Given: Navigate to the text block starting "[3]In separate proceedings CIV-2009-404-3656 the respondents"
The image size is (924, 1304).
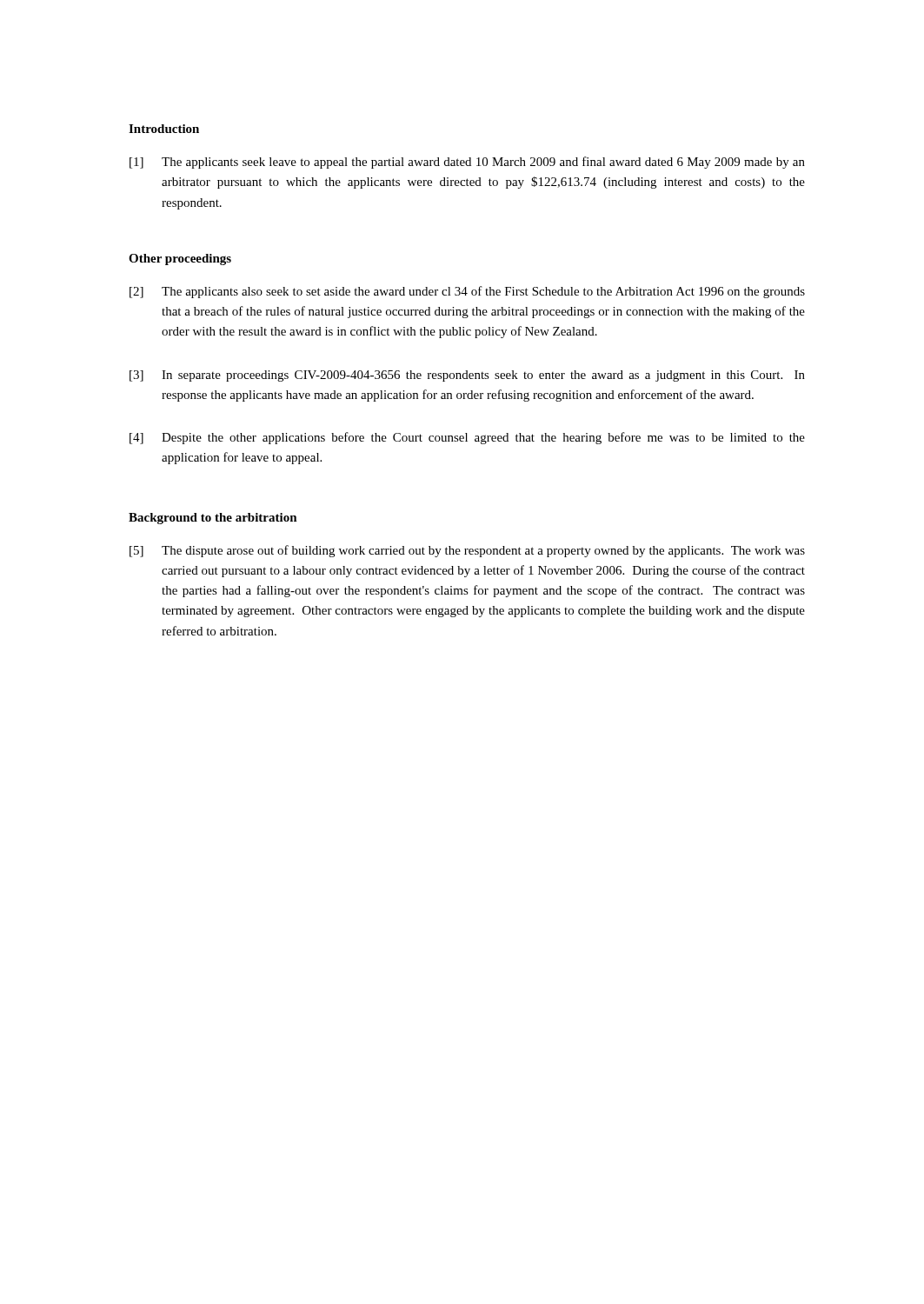Looking at the screenshot, I should (467, 385).
